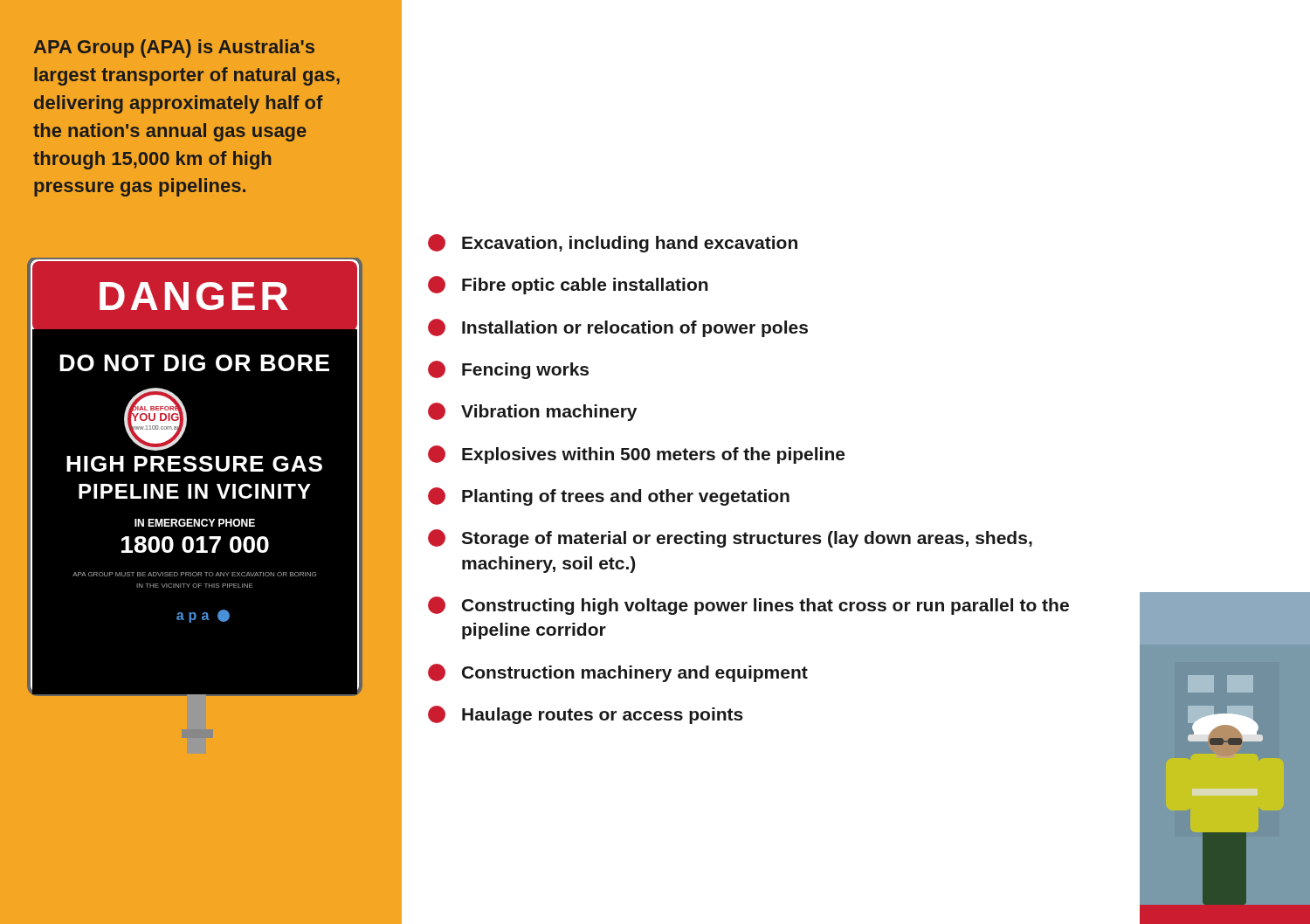
Task: Find "Installation or relocation of power poles" on this page
Action: [618, 327]
